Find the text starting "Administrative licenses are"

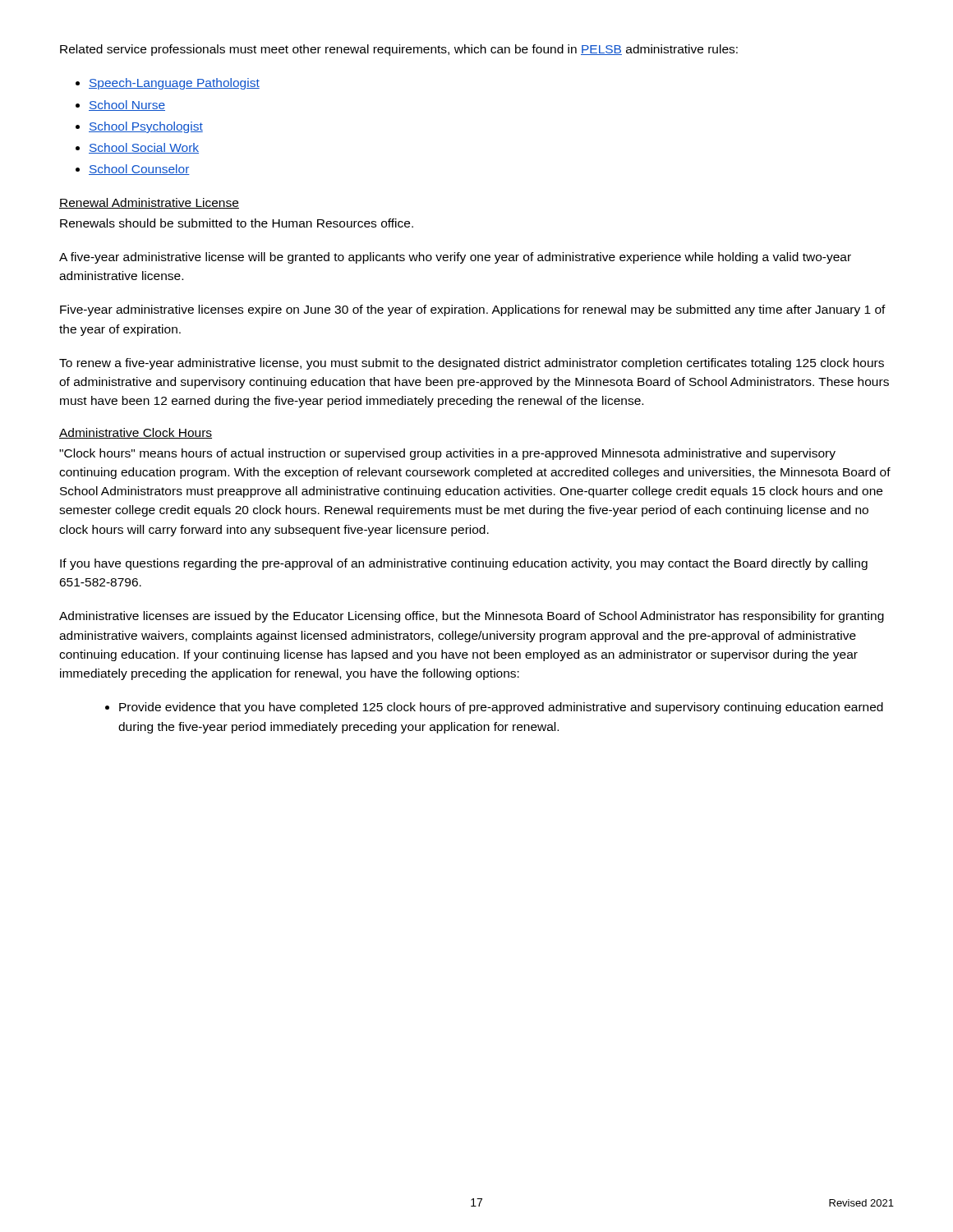pos(476,645)
